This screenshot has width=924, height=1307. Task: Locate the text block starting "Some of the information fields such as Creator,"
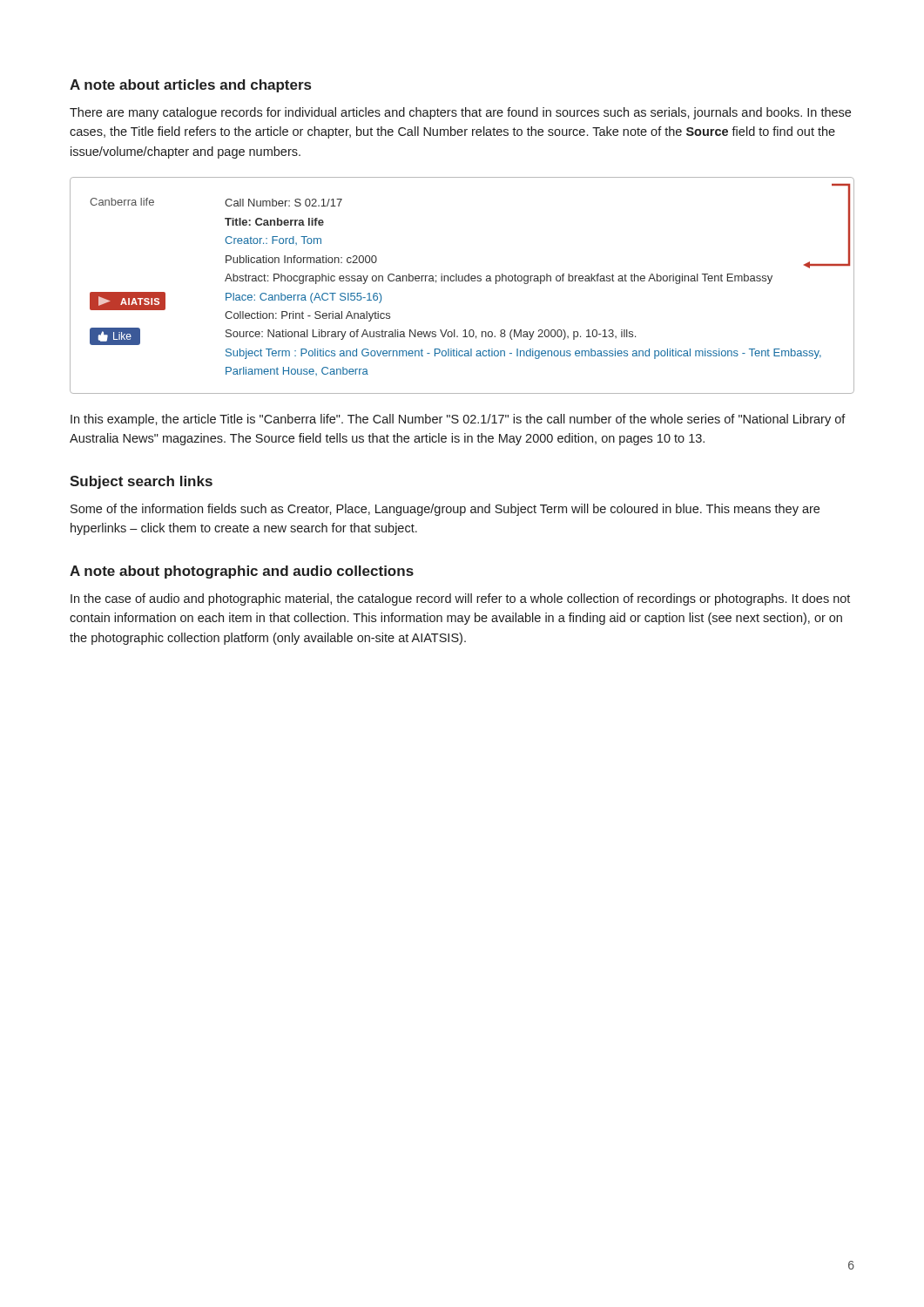point(445,518)
